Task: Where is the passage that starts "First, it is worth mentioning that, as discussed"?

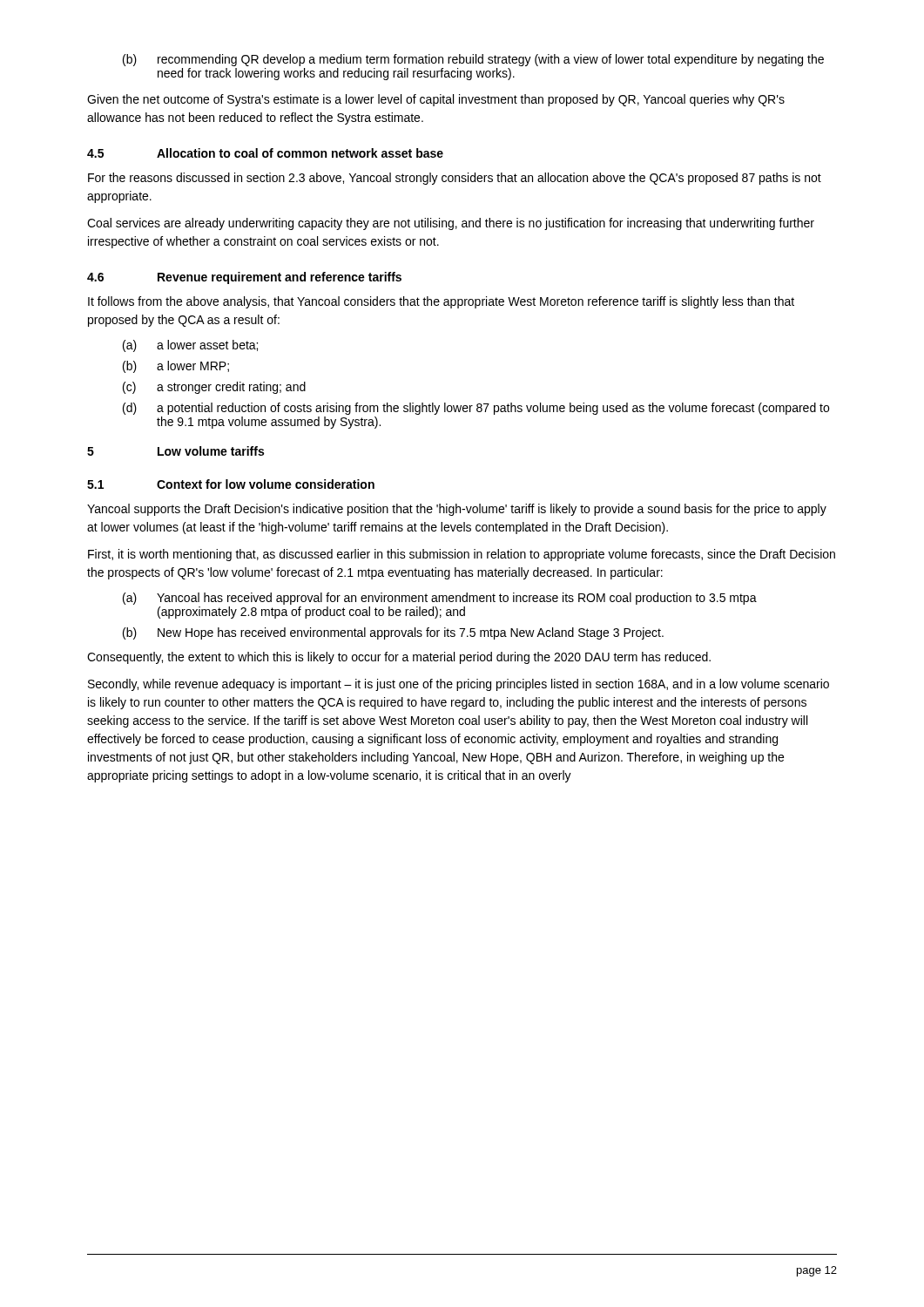Action: coord(461,563)
